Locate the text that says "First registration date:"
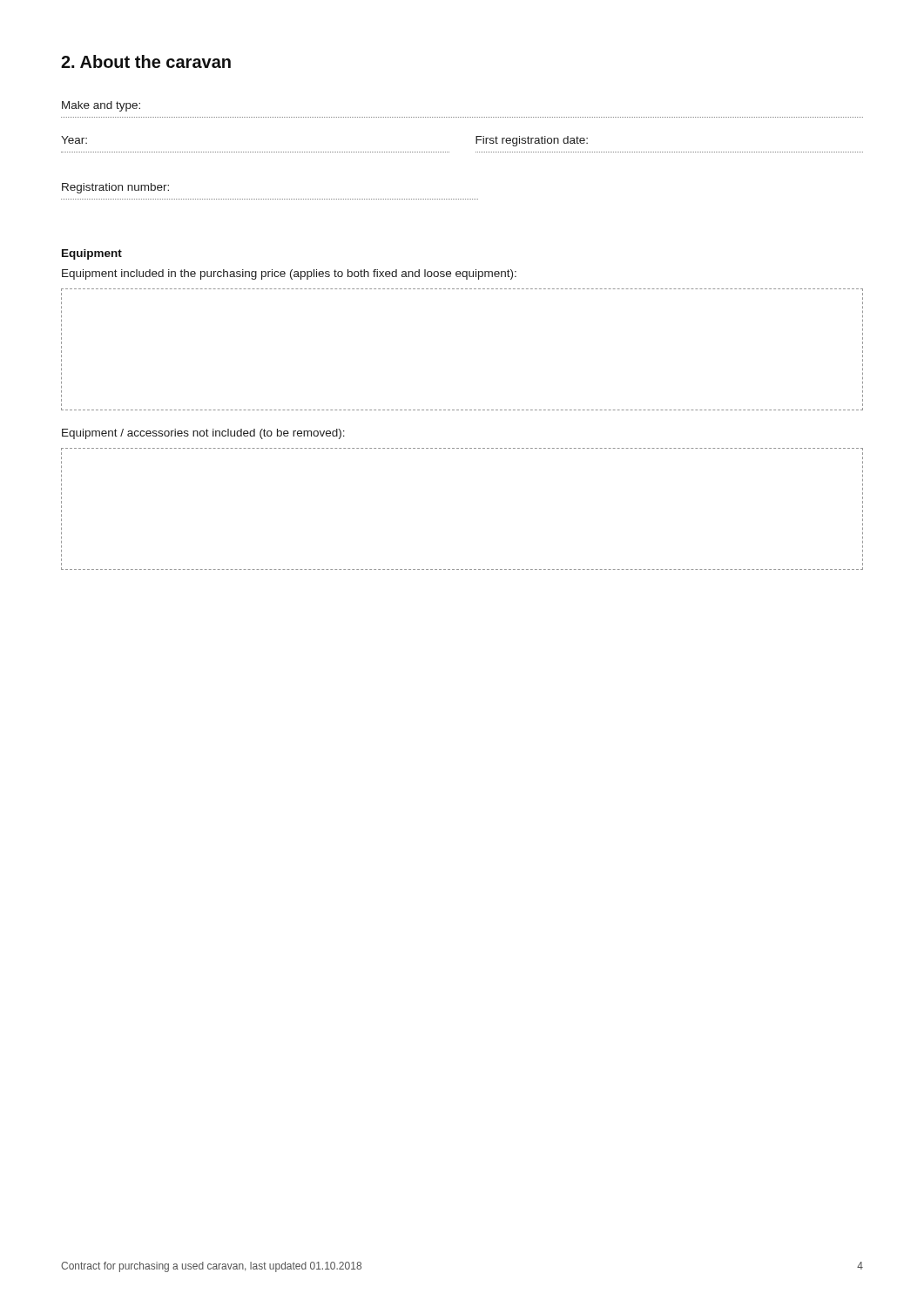 (532, 140)
